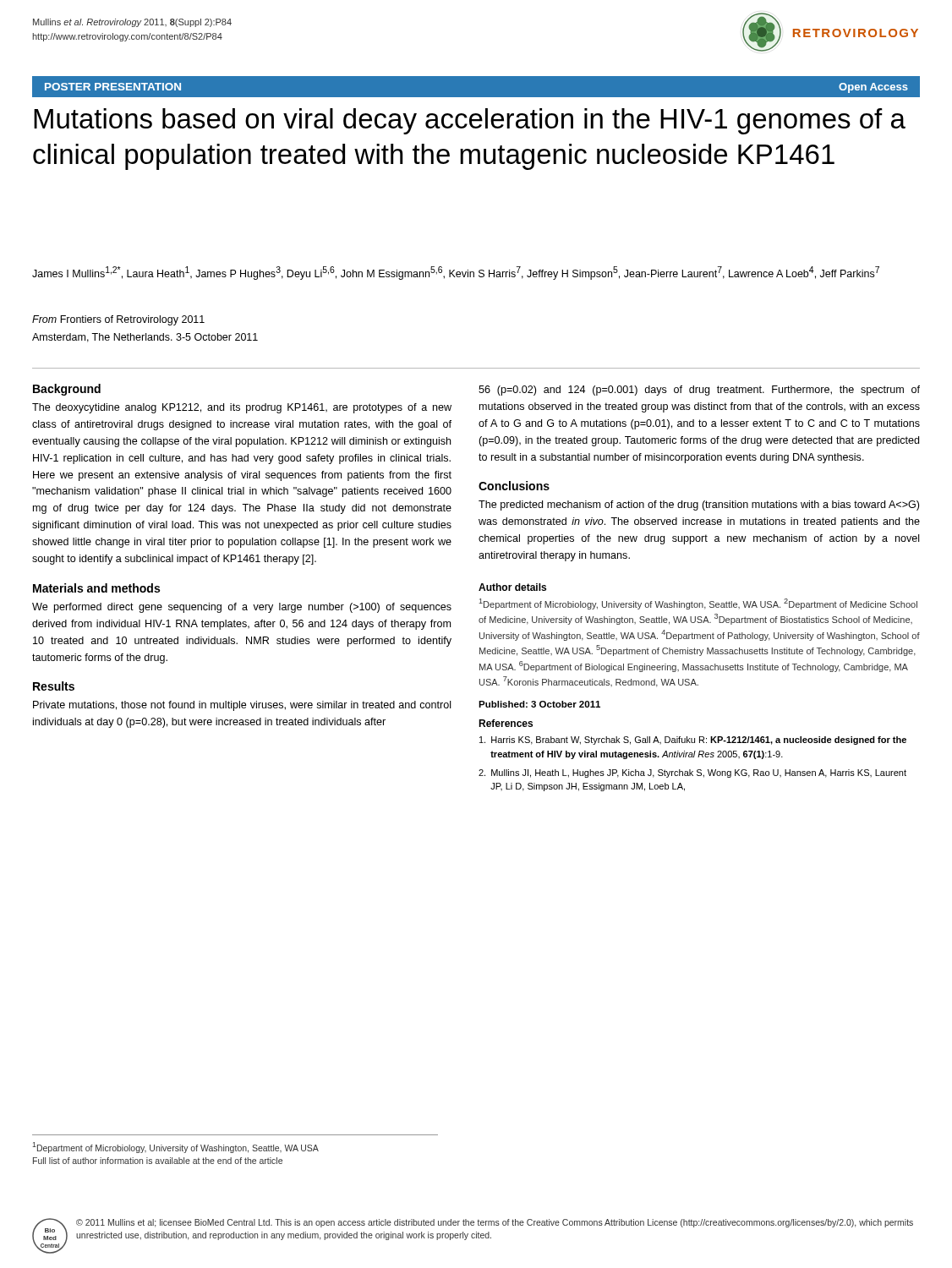Screen dimensions: 1268x952
Task: Navigate to the text starting "The predicted mechanism of action of"
Action: tap(699, 530)
